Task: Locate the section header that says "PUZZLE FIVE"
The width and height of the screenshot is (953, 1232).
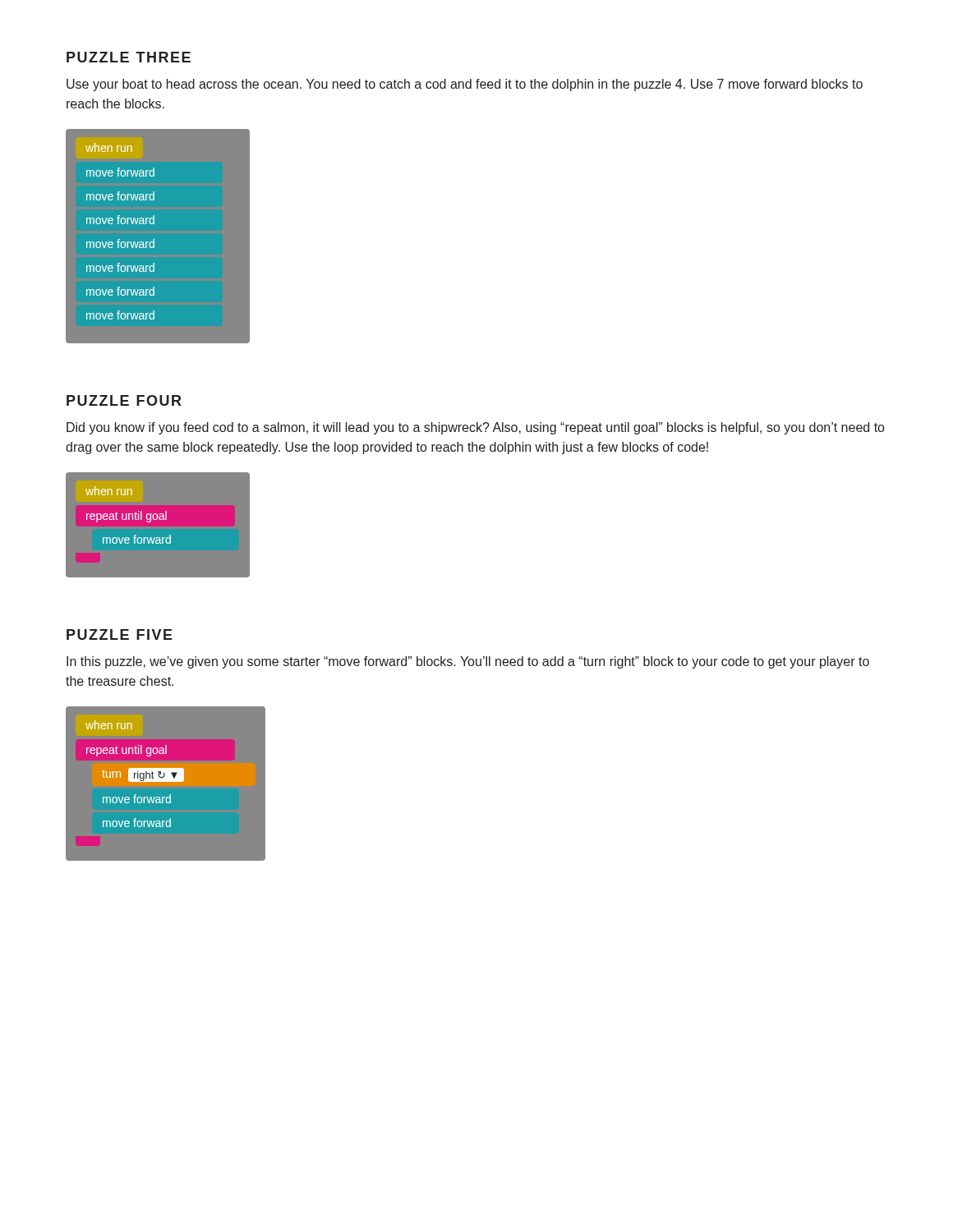Action: click(120, 635)
